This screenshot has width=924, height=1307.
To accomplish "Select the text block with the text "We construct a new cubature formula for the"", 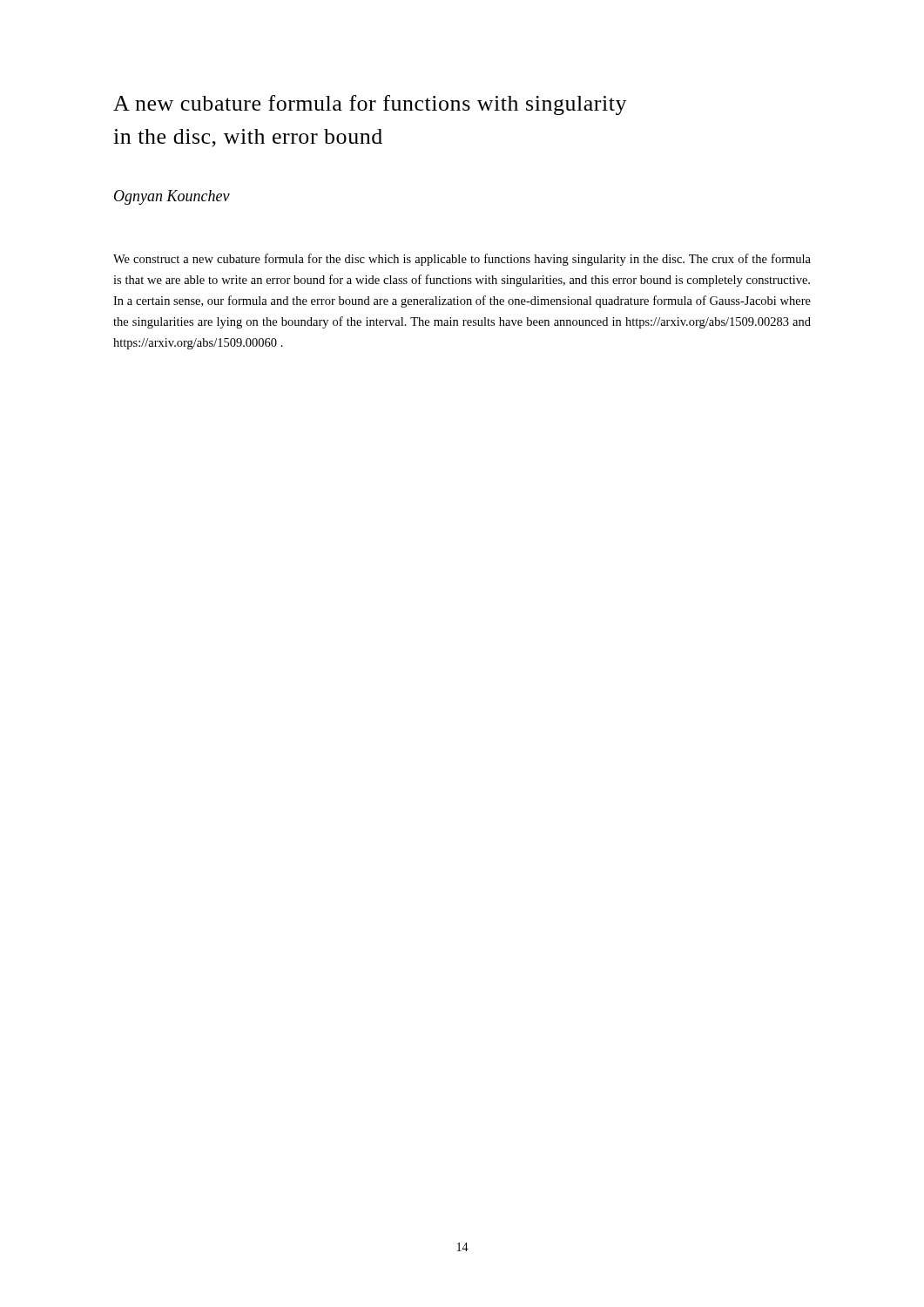I will pyautogui.click(x=462, y=302).
